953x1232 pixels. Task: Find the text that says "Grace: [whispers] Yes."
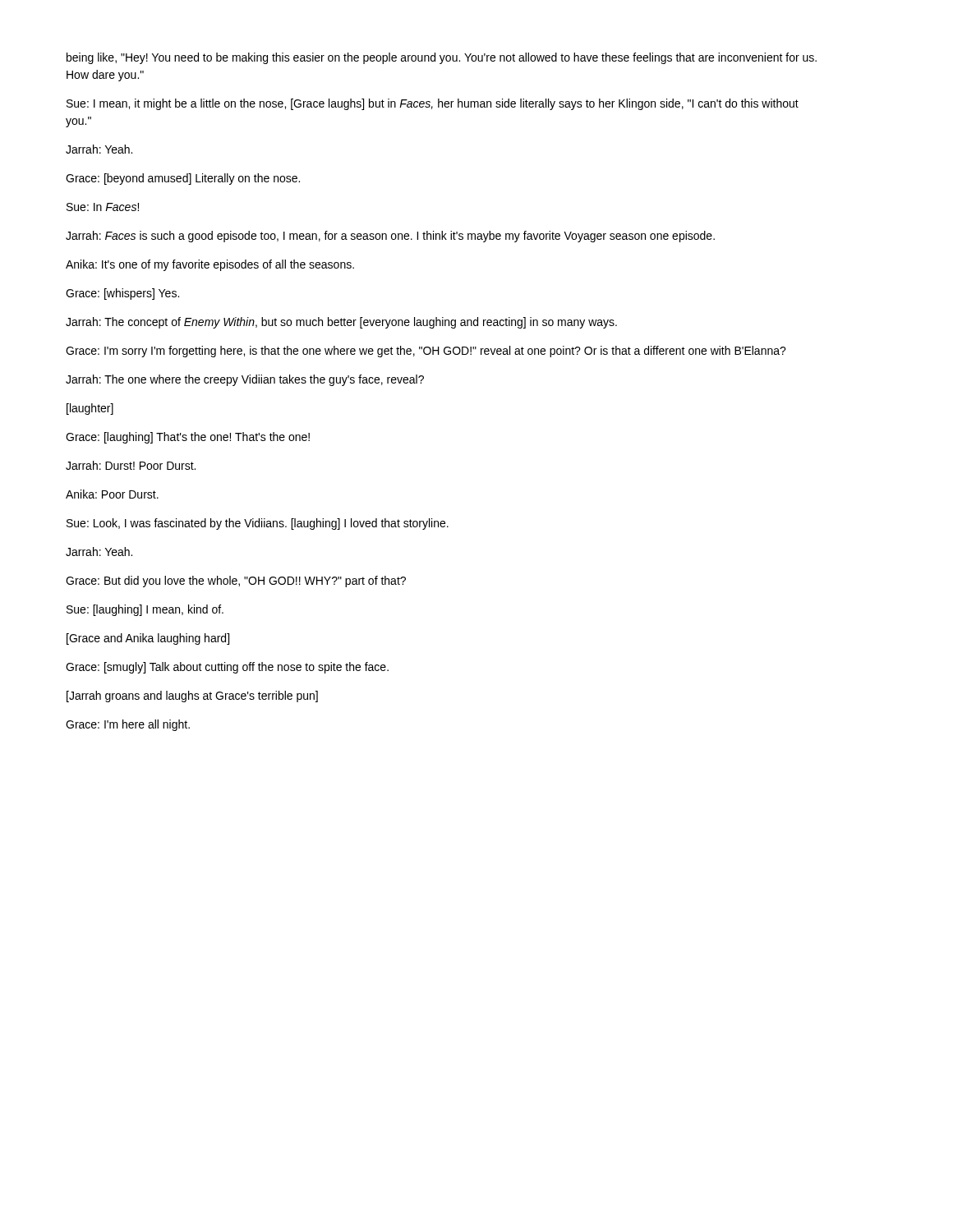pos(123,293)
